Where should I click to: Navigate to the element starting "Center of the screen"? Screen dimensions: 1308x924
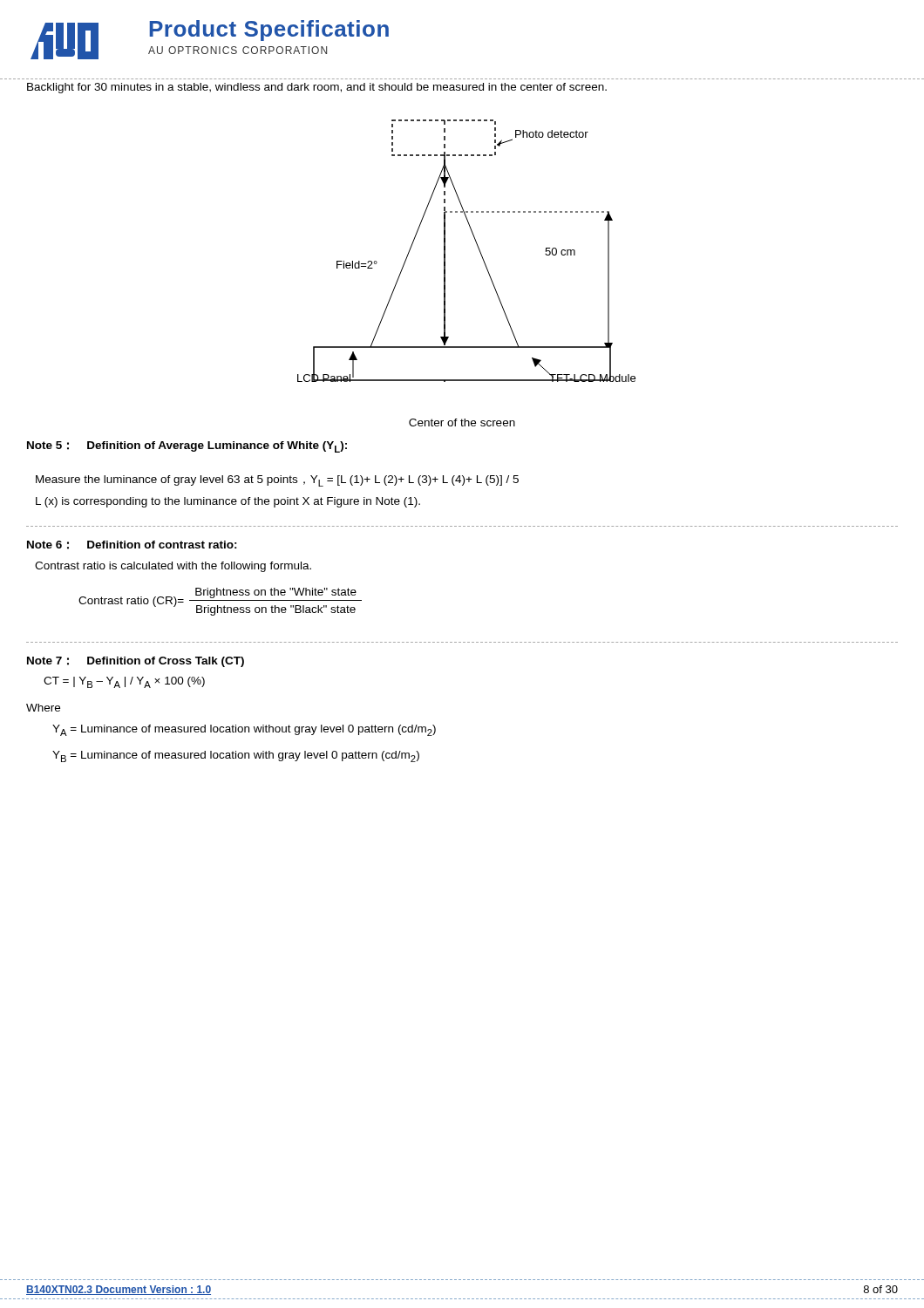coord(462,423)
